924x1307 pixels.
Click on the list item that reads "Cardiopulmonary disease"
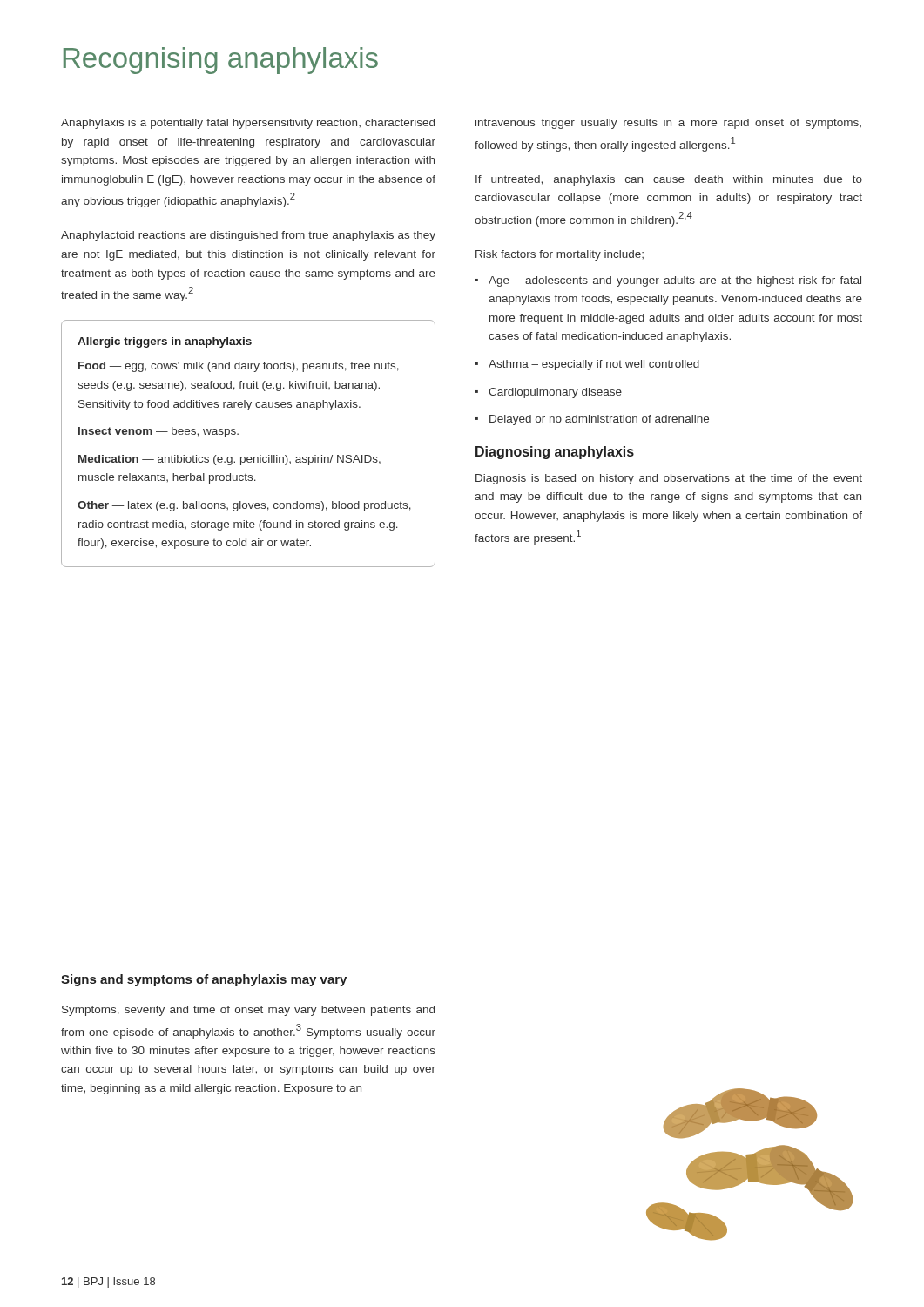[x=555, y=391]
